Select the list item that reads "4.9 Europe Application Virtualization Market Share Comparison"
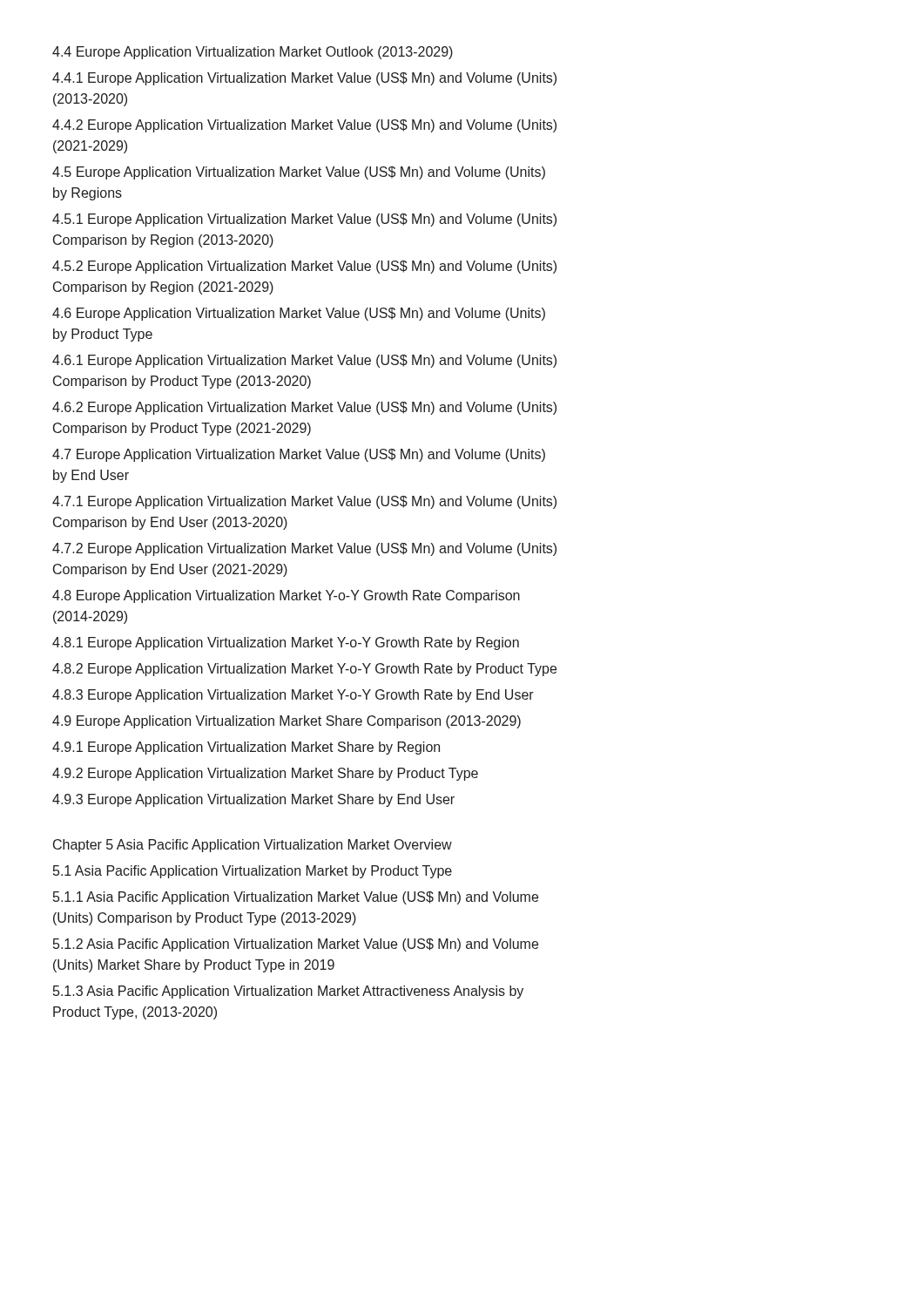The image size is (924, 1307). (287, 721)
